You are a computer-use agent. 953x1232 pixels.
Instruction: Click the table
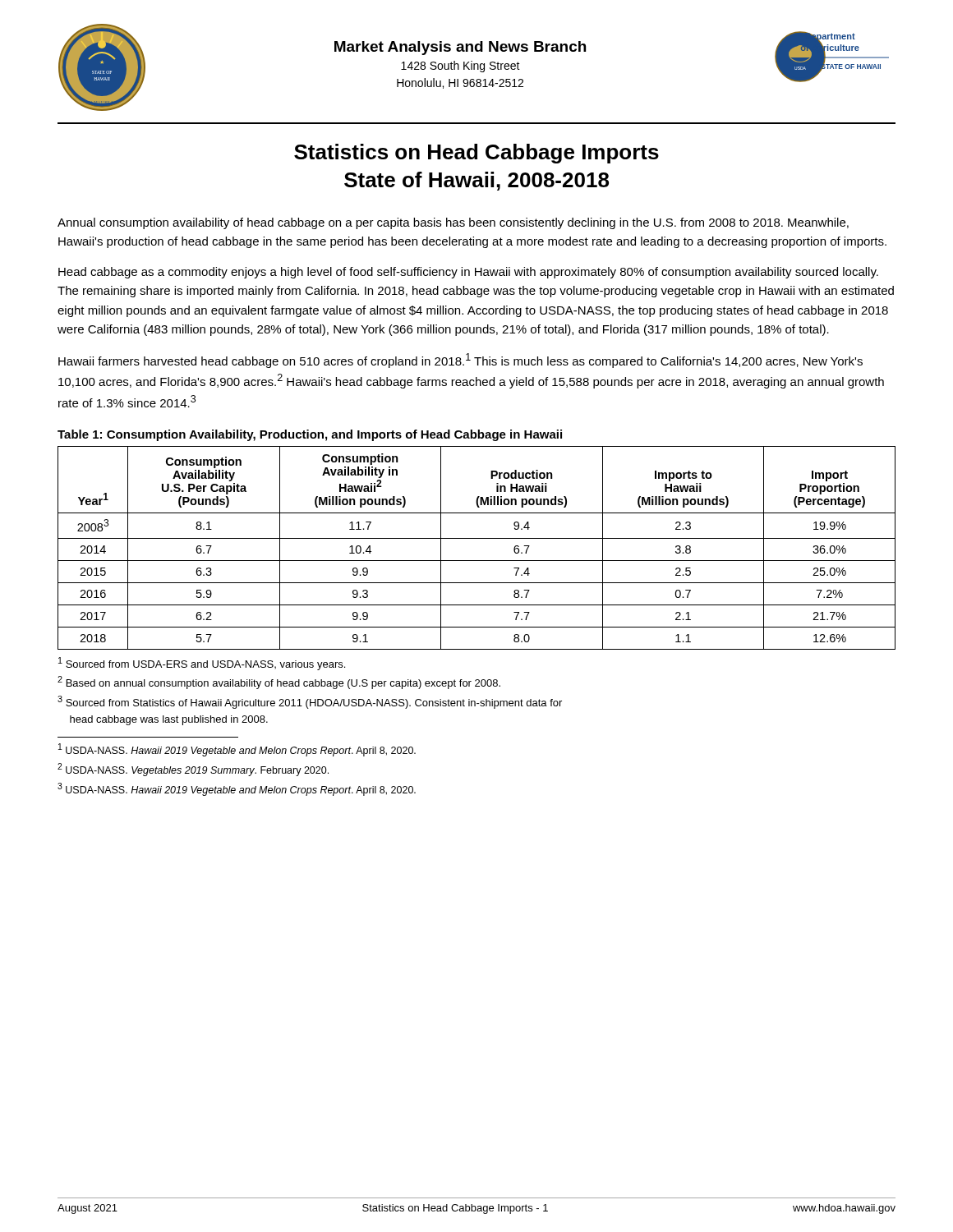(x=476, y=548)
